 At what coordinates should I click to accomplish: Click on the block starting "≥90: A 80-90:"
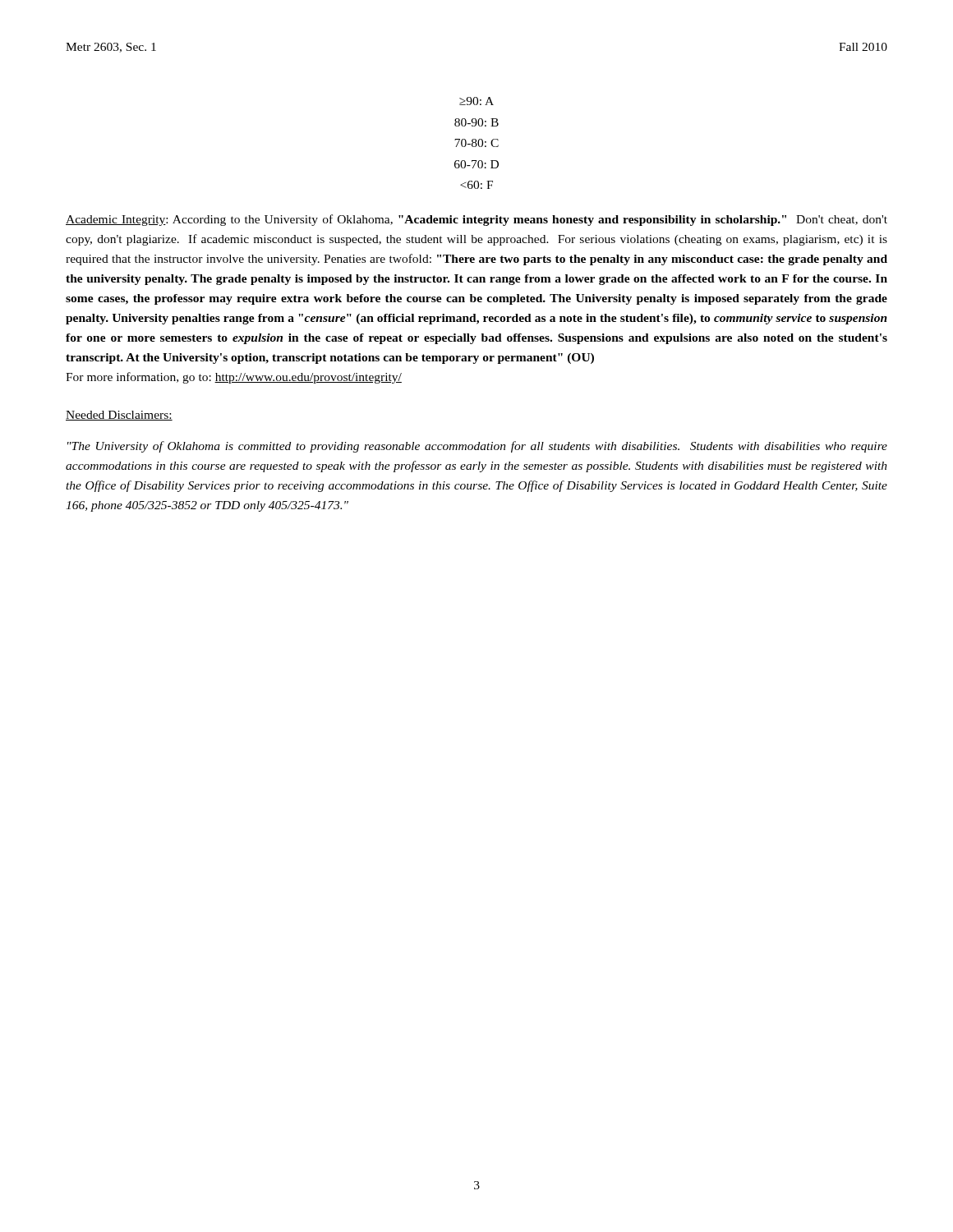[x=476, y=143]
